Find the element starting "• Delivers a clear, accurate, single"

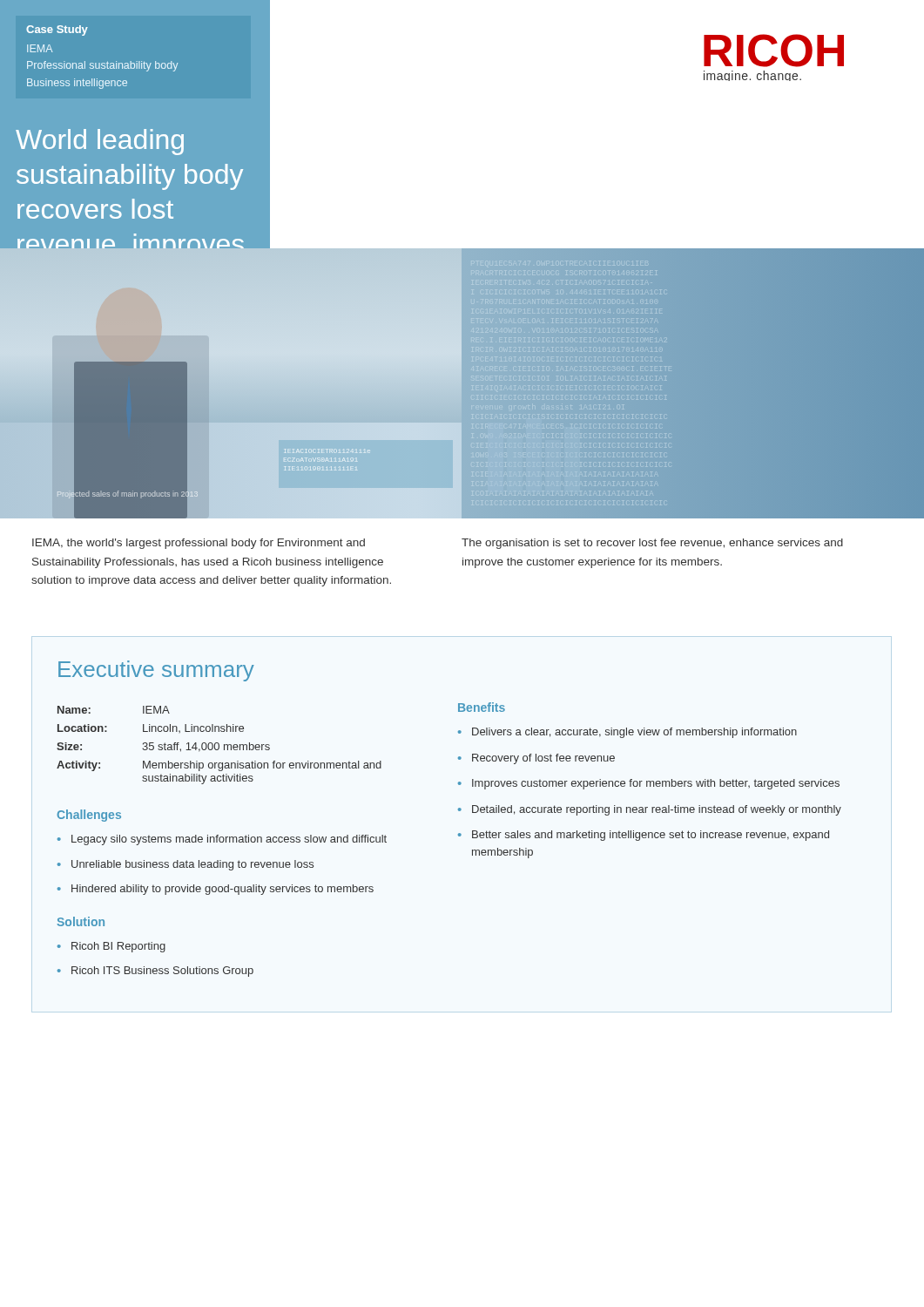(627, 732)
